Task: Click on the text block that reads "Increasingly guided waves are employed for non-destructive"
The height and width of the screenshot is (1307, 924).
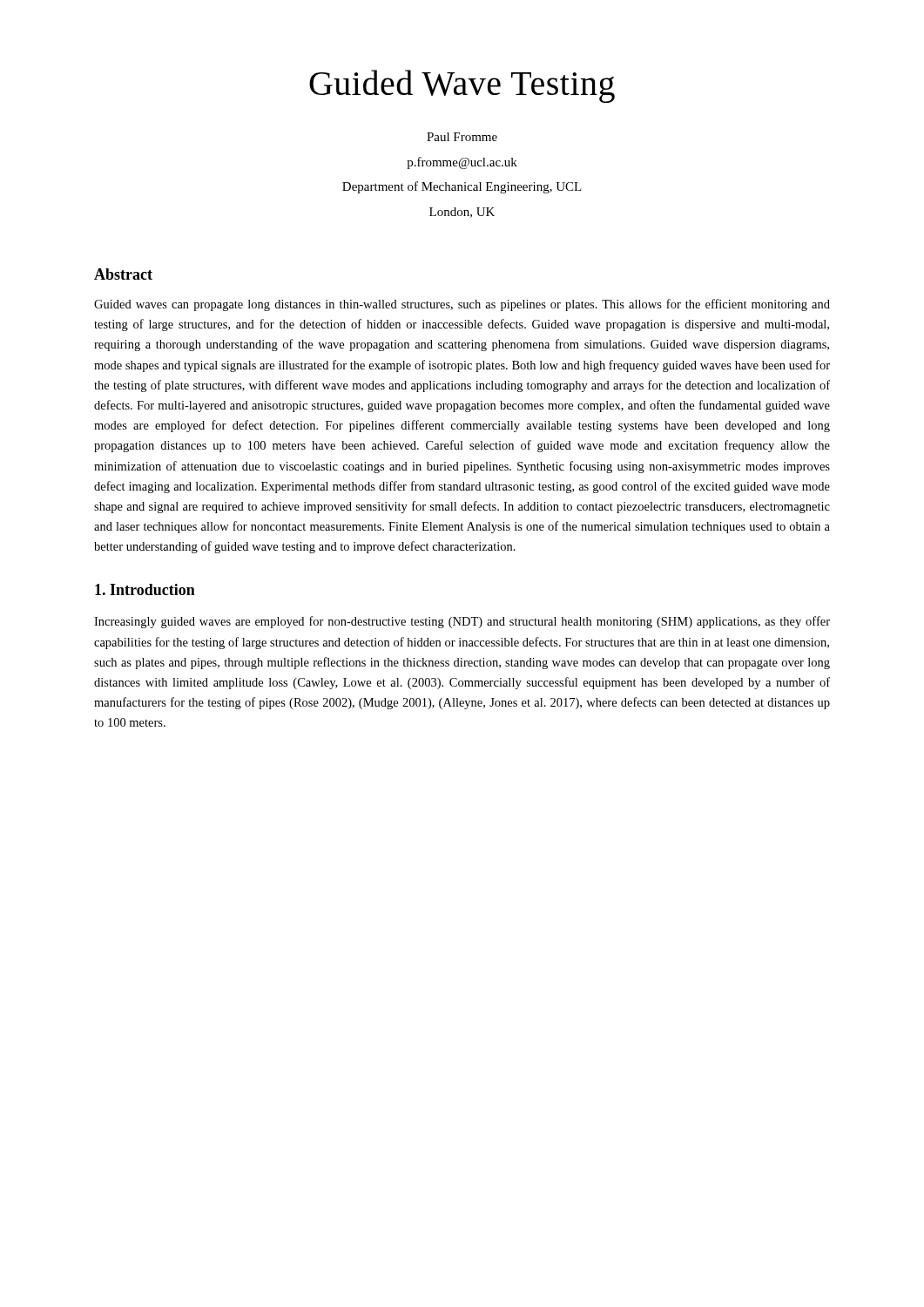Action: 462,672
